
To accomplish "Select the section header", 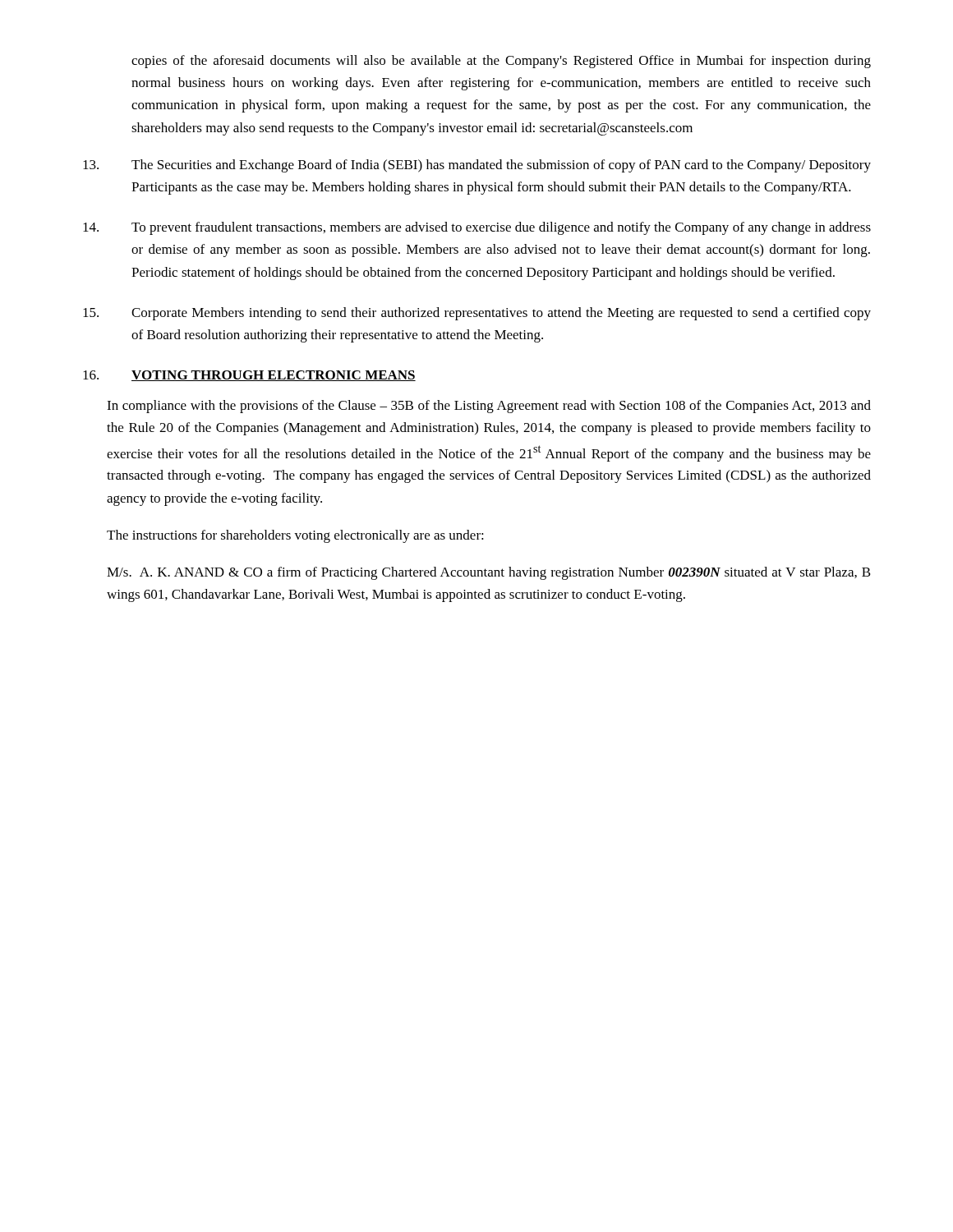I will (476, 485).
